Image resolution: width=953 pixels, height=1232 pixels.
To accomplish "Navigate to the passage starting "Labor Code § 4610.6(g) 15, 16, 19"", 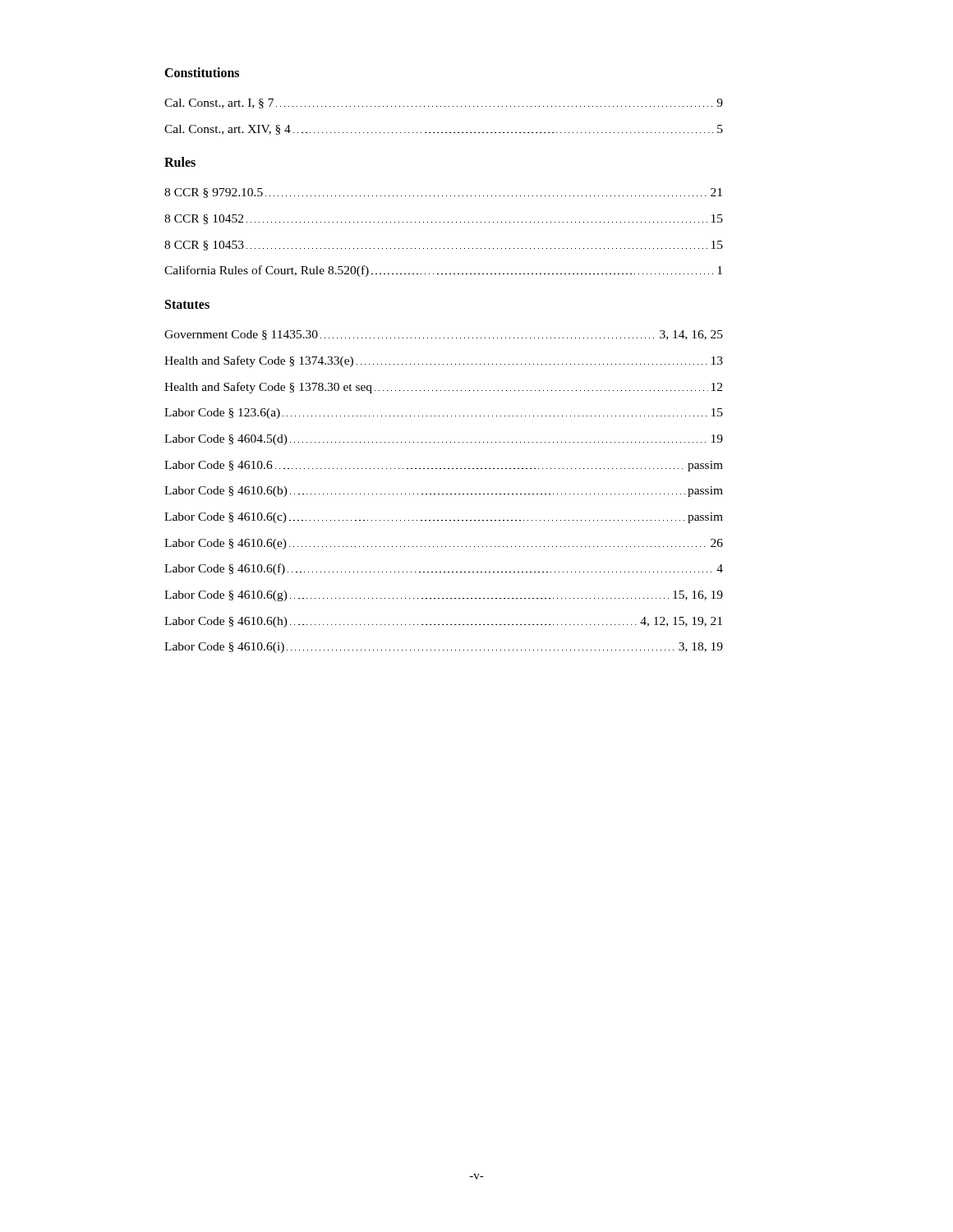I will (444, 595).
